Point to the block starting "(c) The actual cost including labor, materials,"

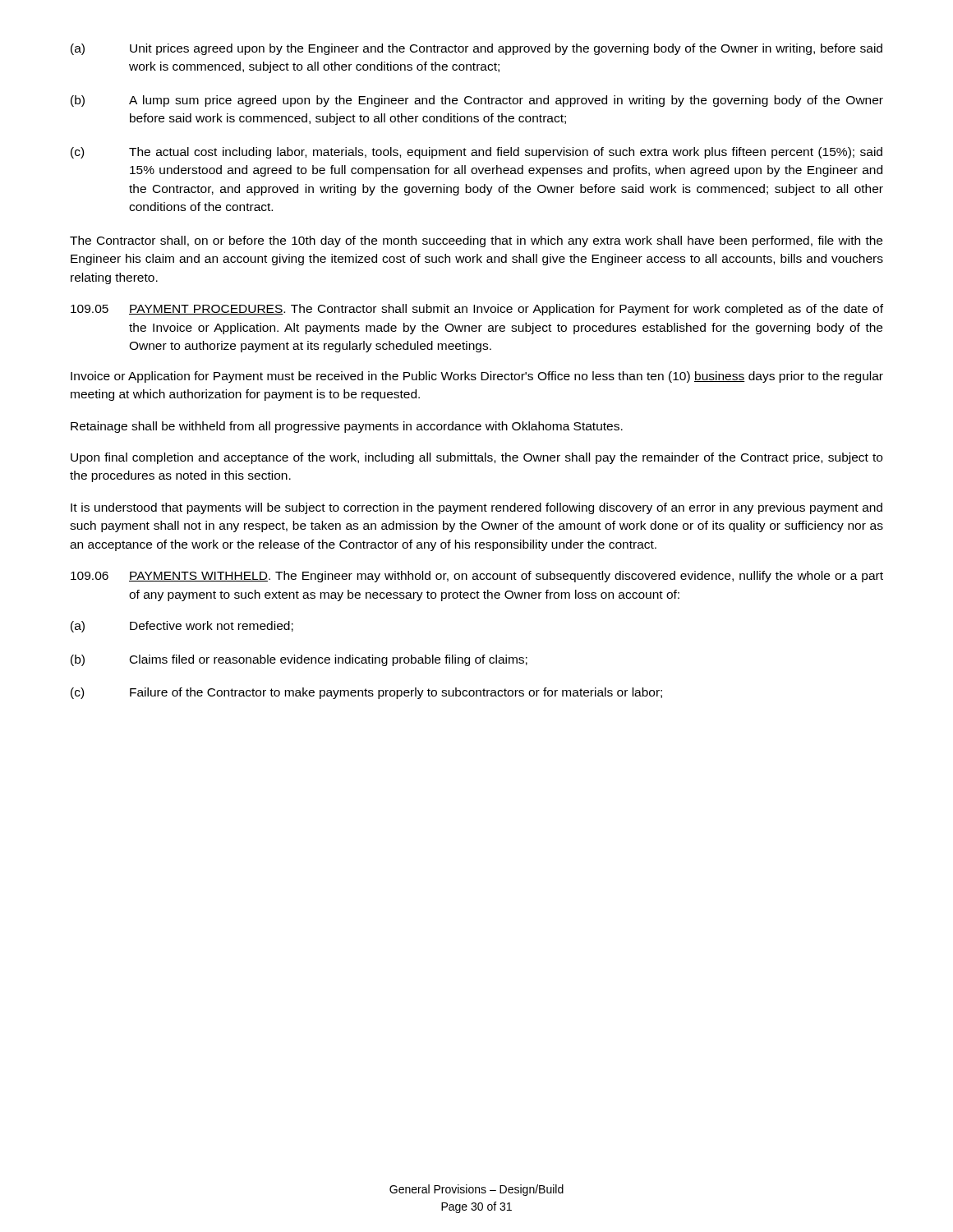476,180
